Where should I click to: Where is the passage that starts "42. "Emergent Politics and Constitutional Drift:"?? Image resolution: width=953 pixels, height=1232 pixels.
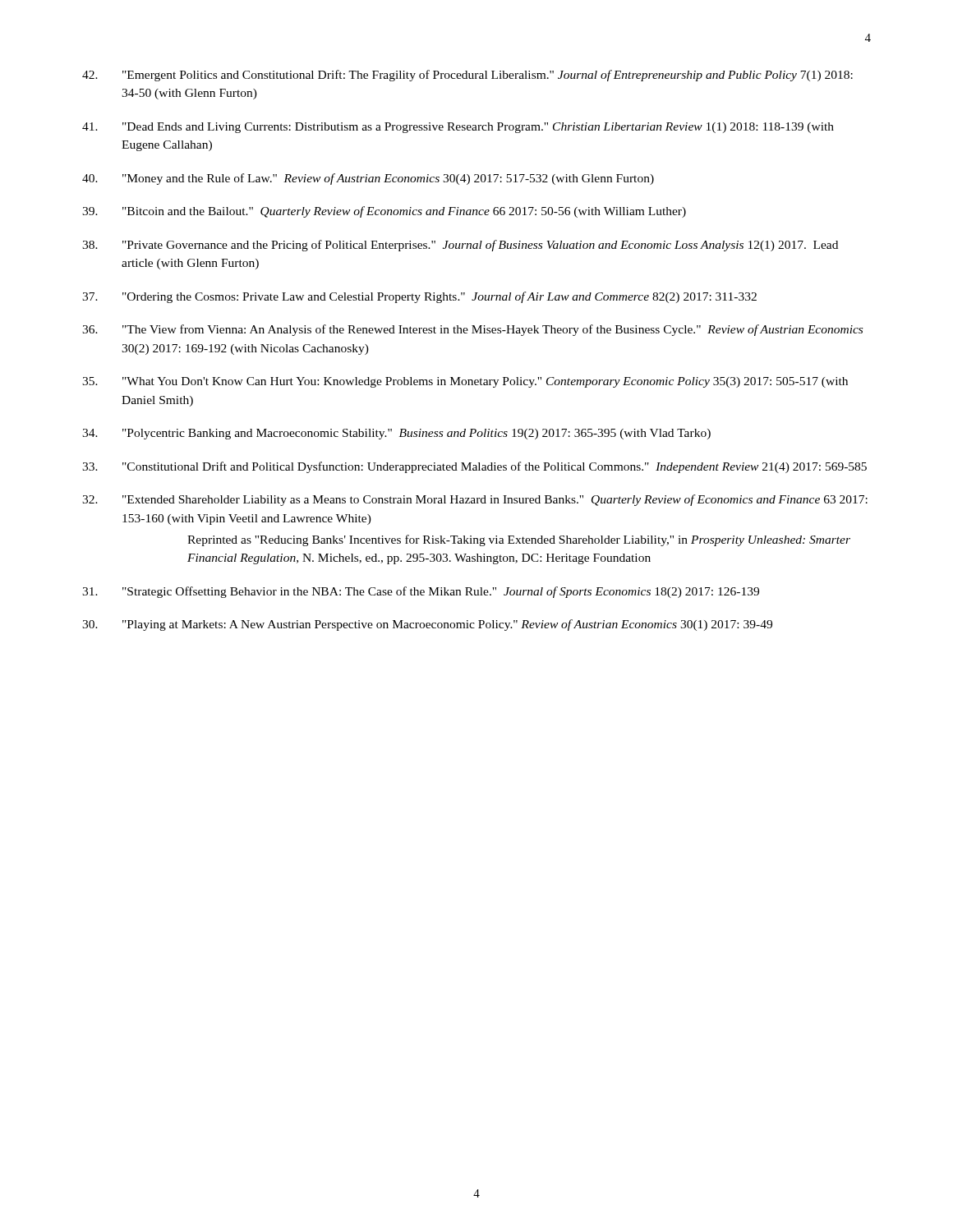[x=476, y=84]
